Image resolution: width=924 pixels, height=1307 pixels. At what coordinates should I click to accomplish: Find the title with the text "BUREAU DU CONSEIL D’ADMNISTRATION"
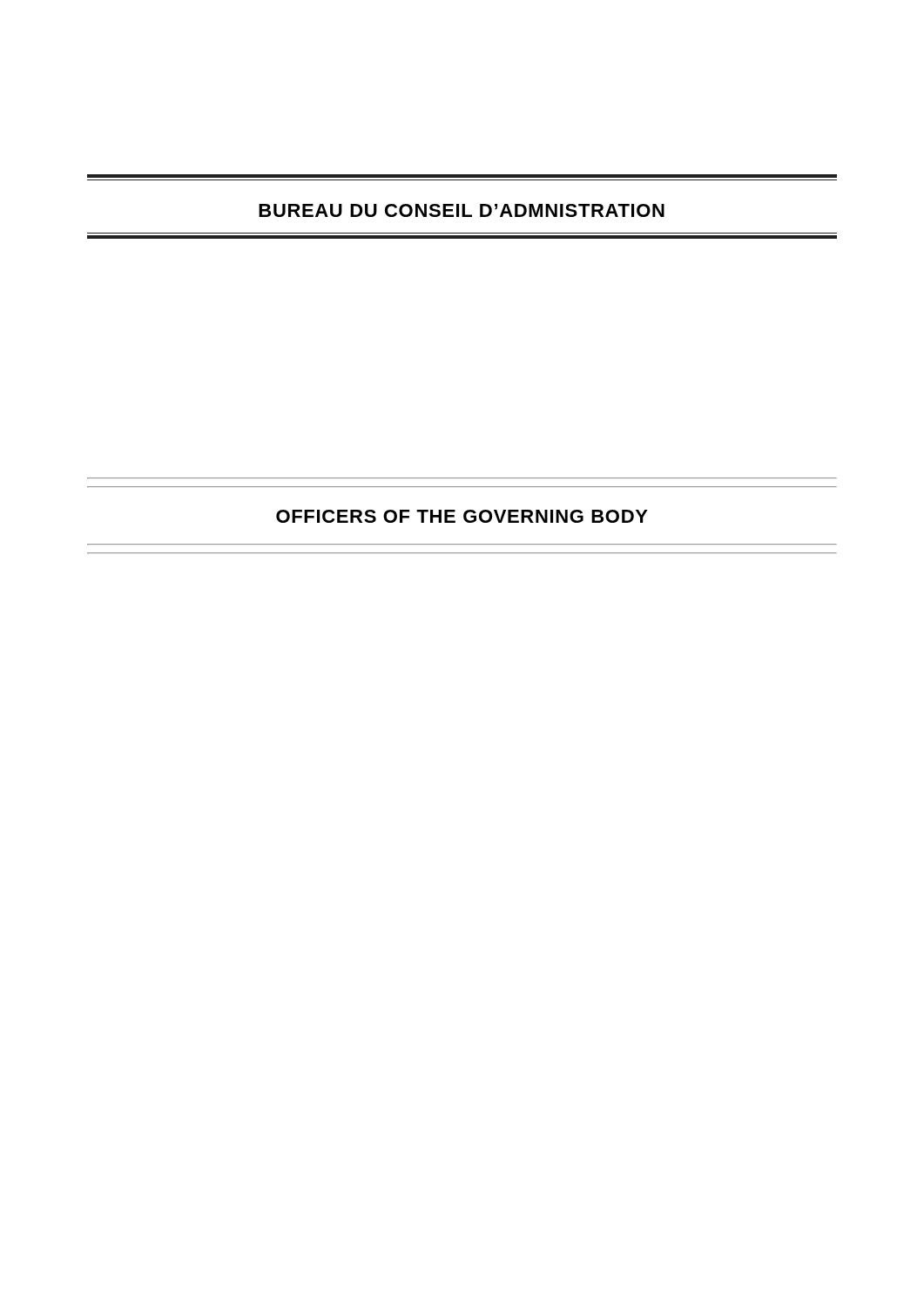(x=462, y=207)
